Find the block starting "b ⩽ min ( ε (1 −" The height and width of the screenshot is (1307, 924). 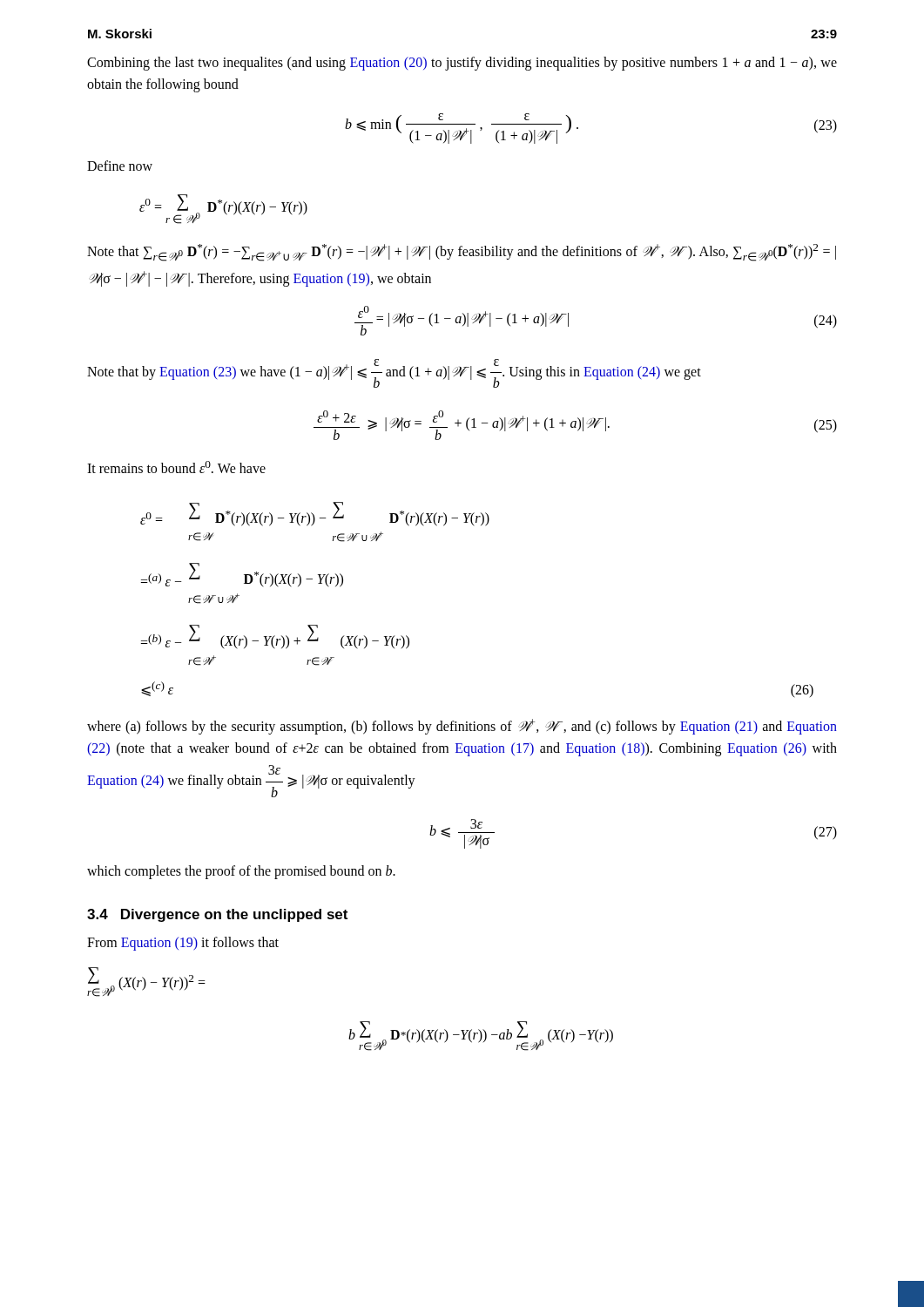coord(462,126)
